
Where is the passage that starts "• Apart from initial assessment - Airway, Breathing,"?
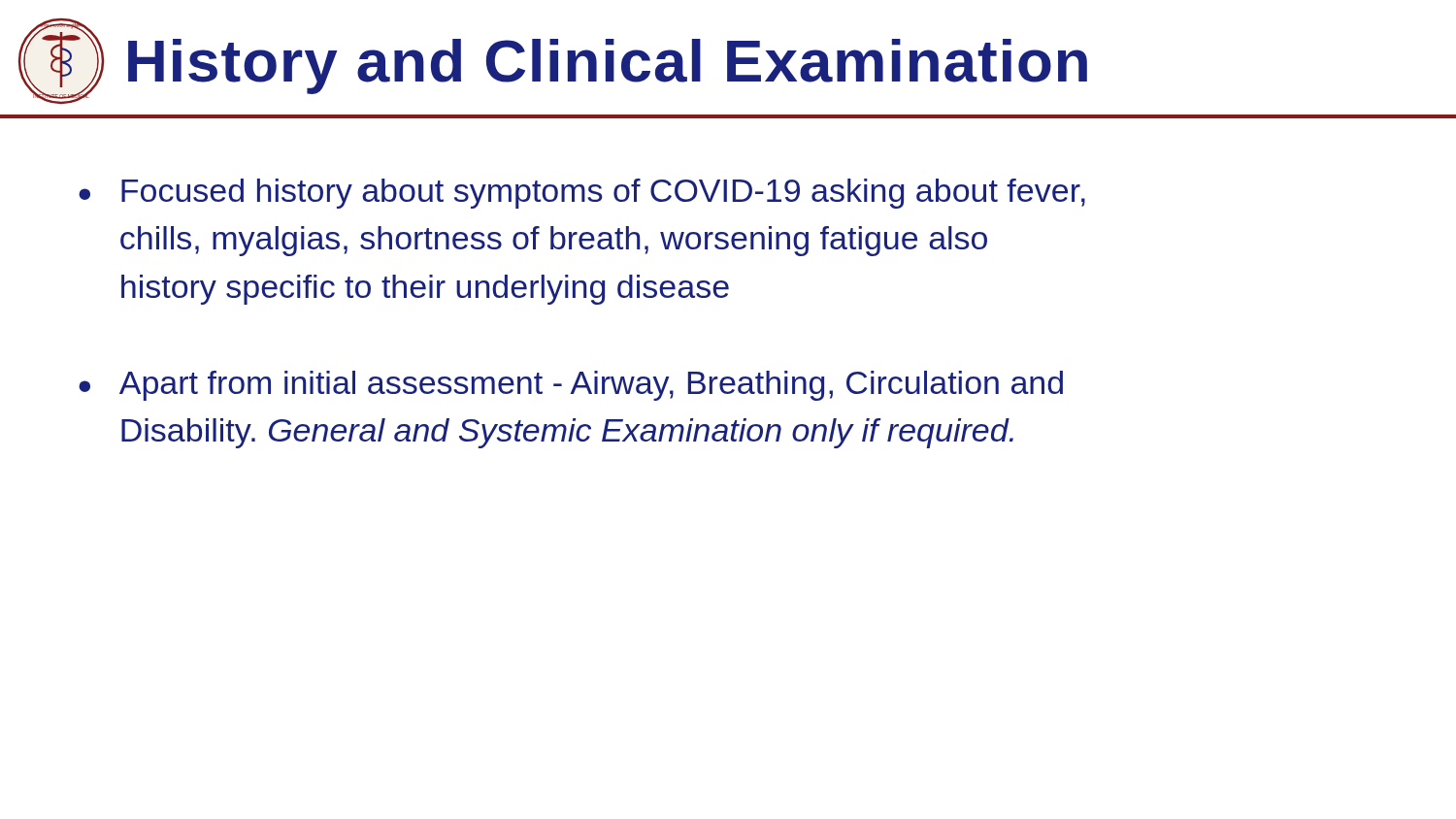click(x=571, y=407)
